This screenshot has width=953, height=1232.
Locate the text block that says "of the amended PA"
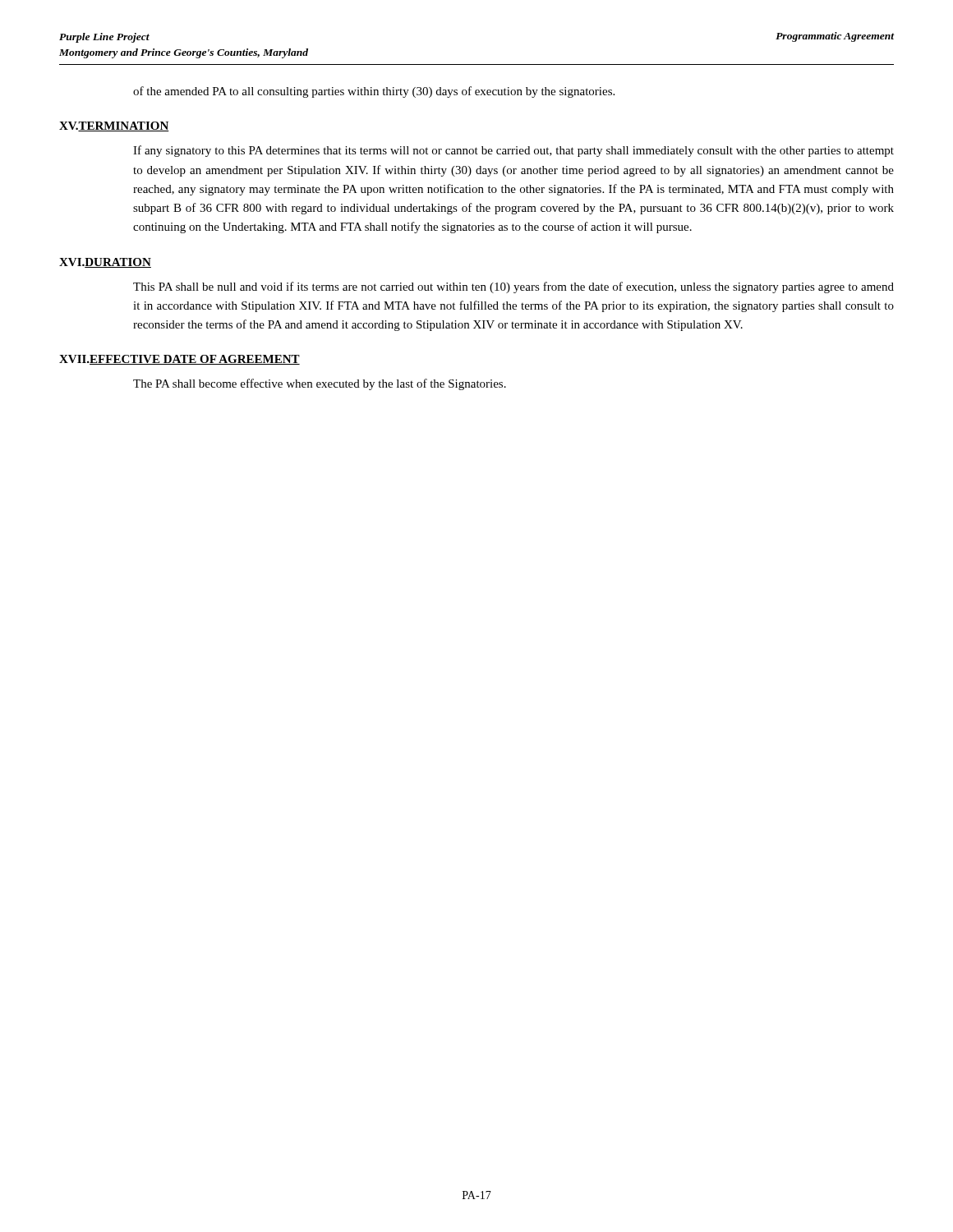(x=374, y=91)
